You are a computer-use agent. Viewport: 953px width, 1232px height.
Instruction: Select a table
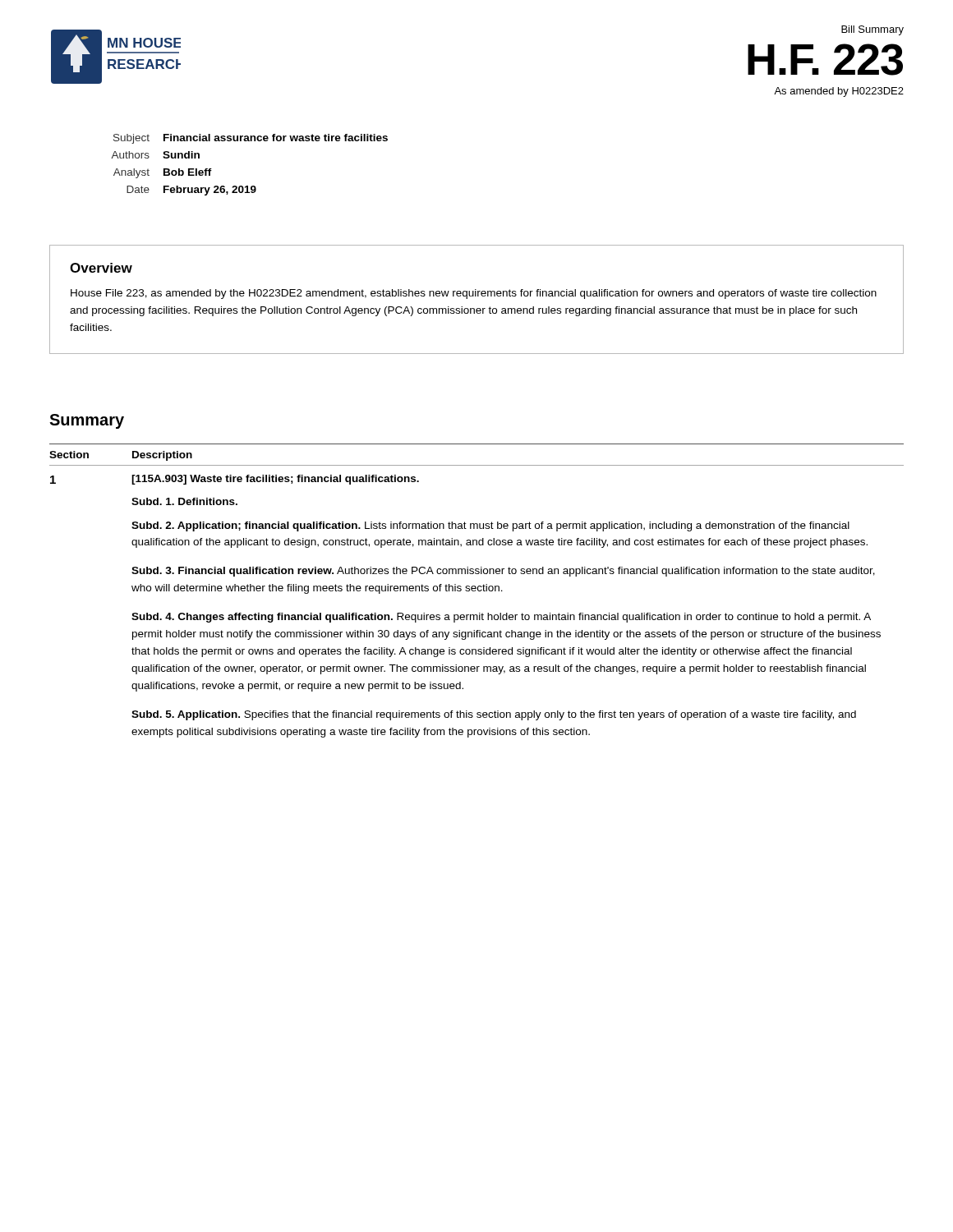[476, 595]
